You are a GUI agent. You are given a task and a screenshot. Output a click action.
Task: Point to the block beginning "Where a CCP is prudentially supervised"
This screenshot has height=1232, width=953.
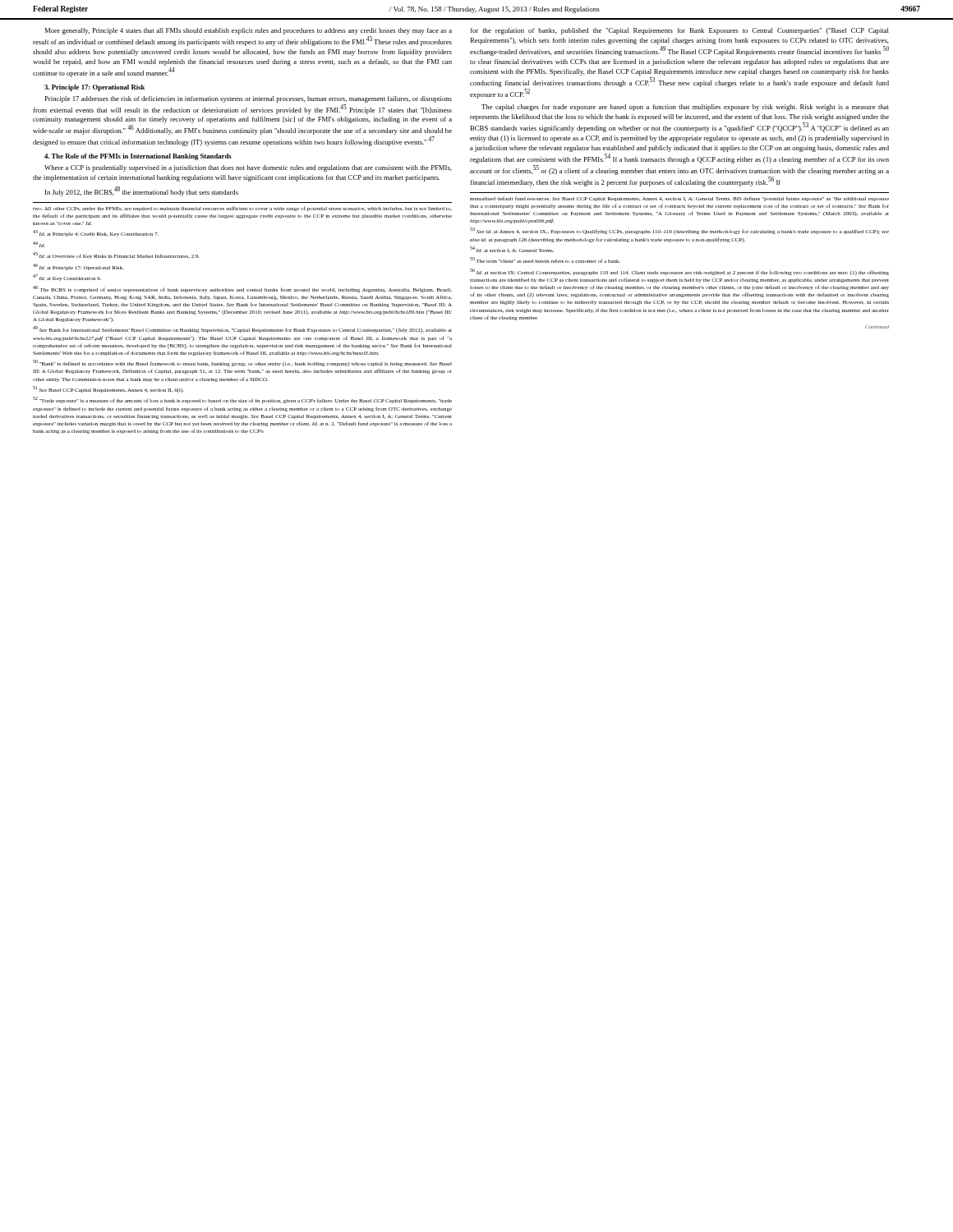pyautogui.click(x=242, y=173)
